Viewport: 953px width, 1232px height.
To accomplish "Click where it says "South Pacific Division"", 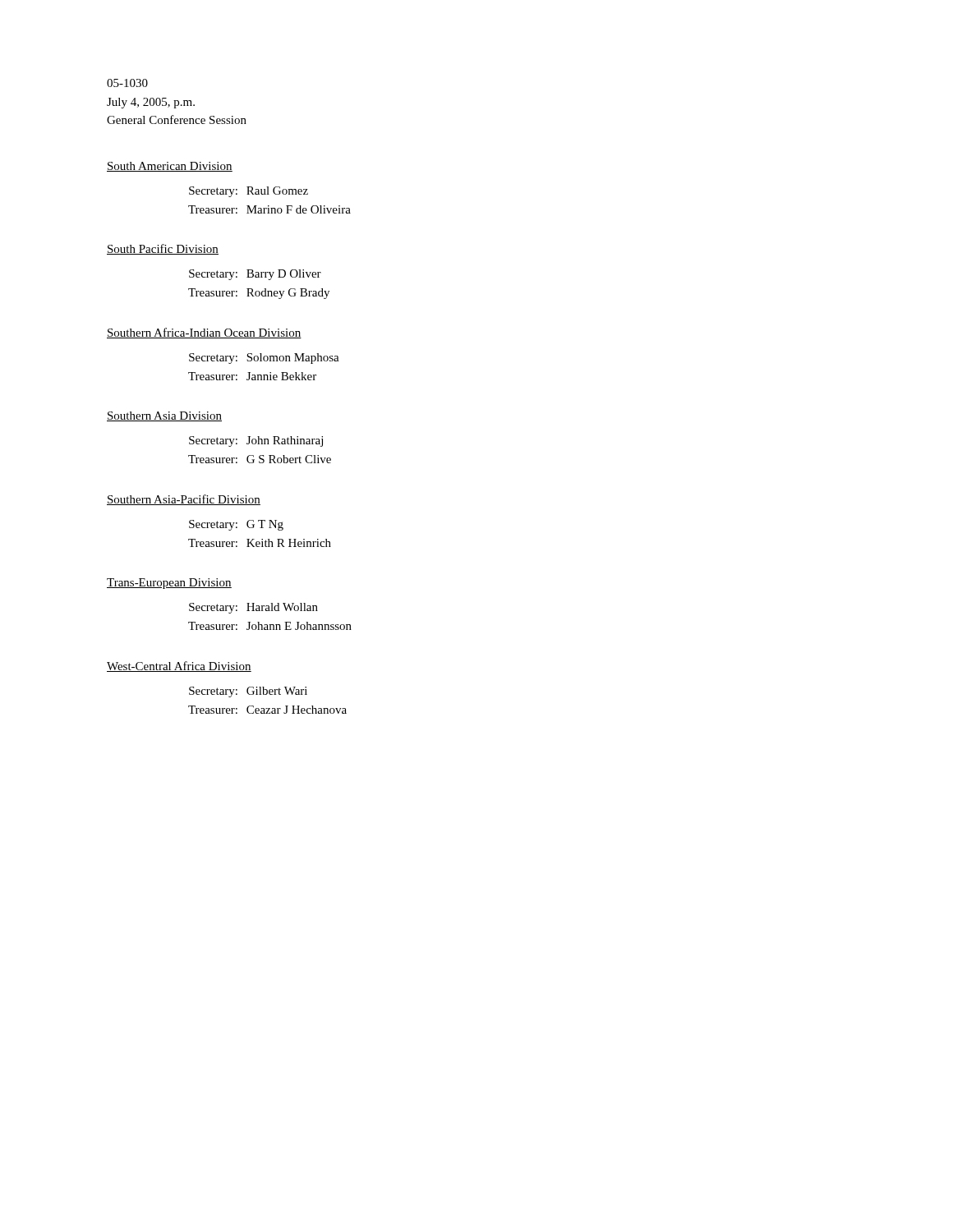I will [x=163, y=249].
